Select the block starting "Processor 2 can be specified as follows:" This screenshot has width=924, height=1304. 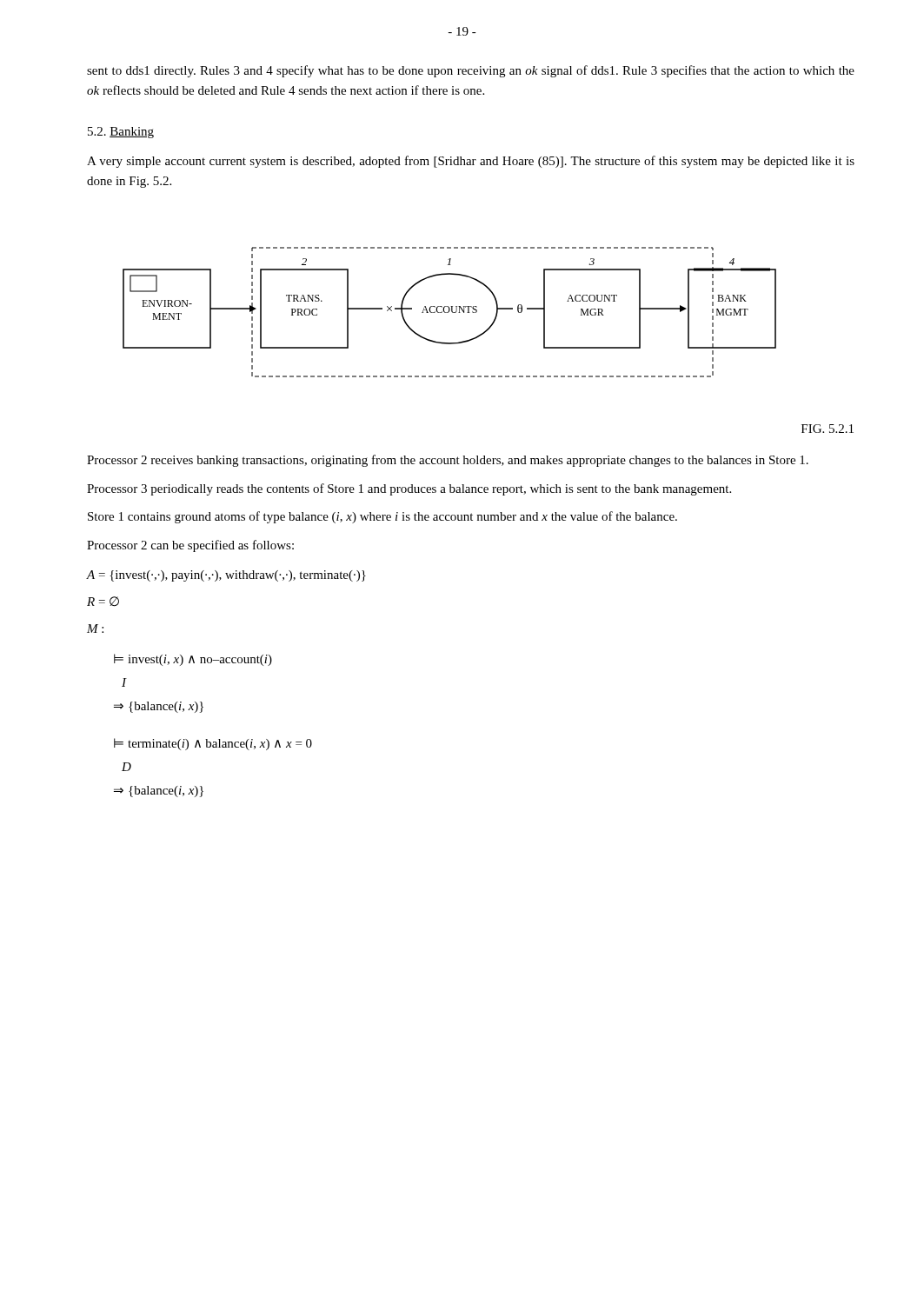tap(191, 545)
